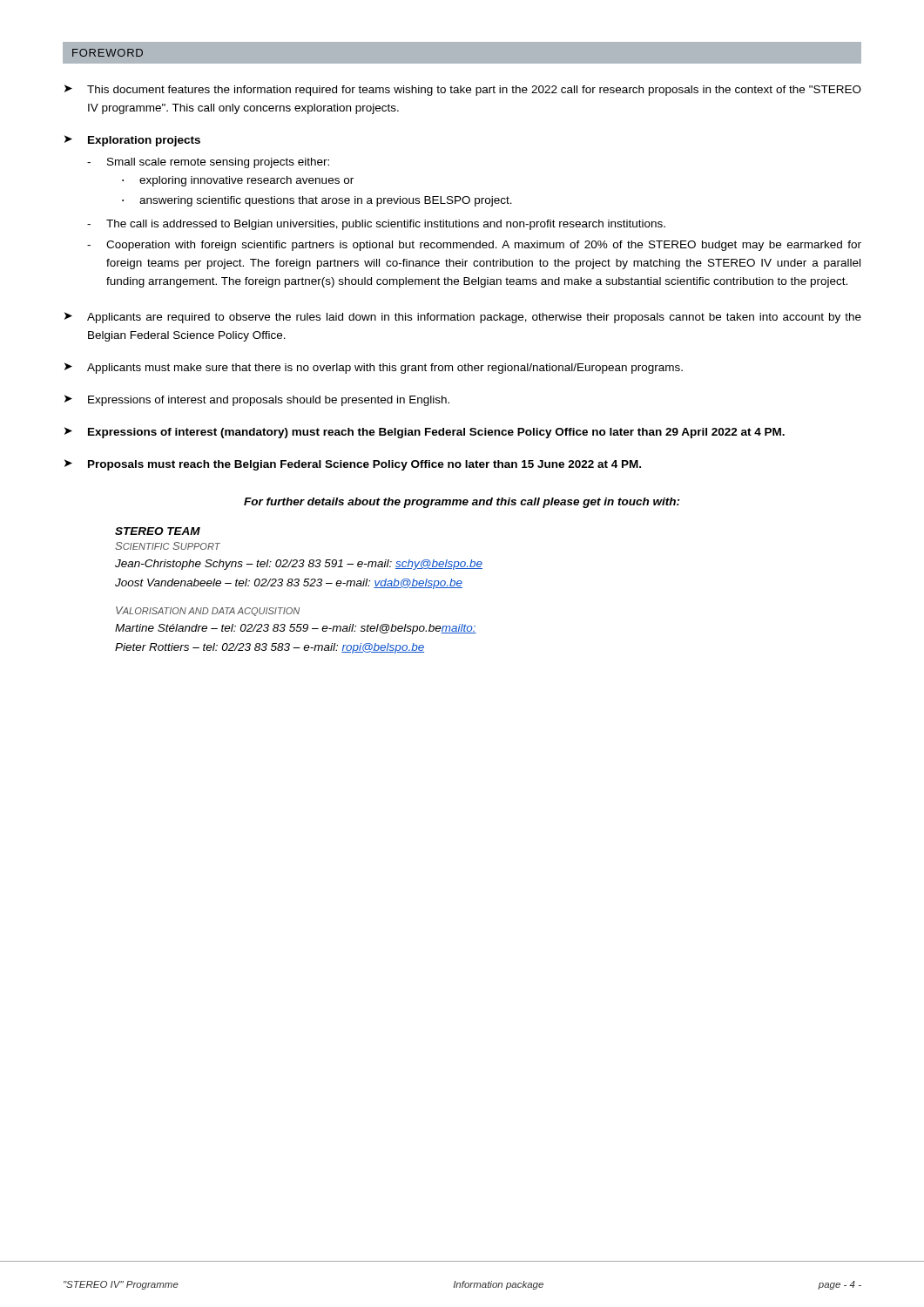Select the list item with the text "➤ Applicants are required to observe the rules"
Viewport: 924px width, 1307px height.
(x=462, y=327)
